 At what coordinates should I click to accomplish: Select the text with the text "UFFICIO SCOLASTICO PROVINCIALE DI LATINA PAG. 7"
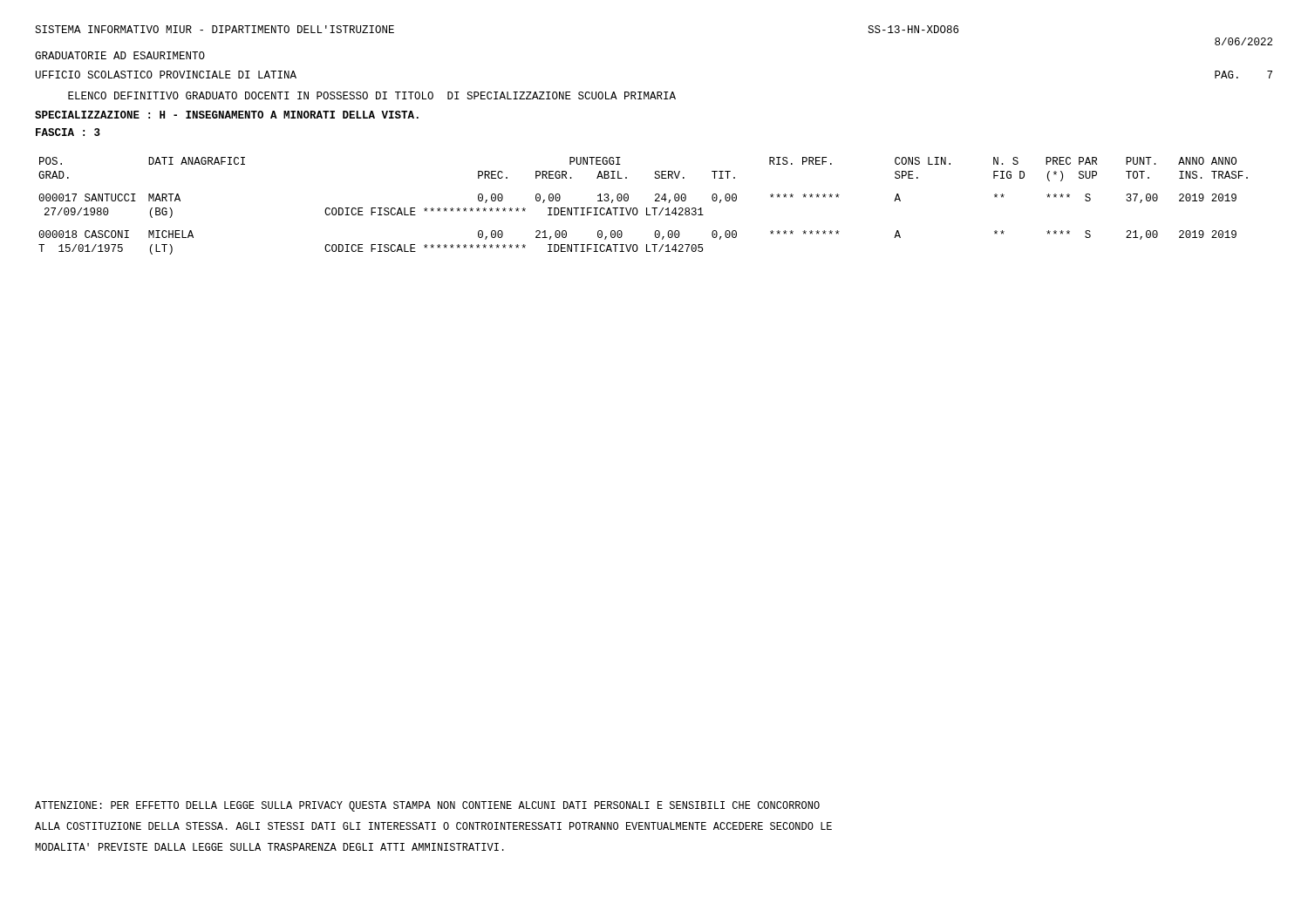click(169, 75)
